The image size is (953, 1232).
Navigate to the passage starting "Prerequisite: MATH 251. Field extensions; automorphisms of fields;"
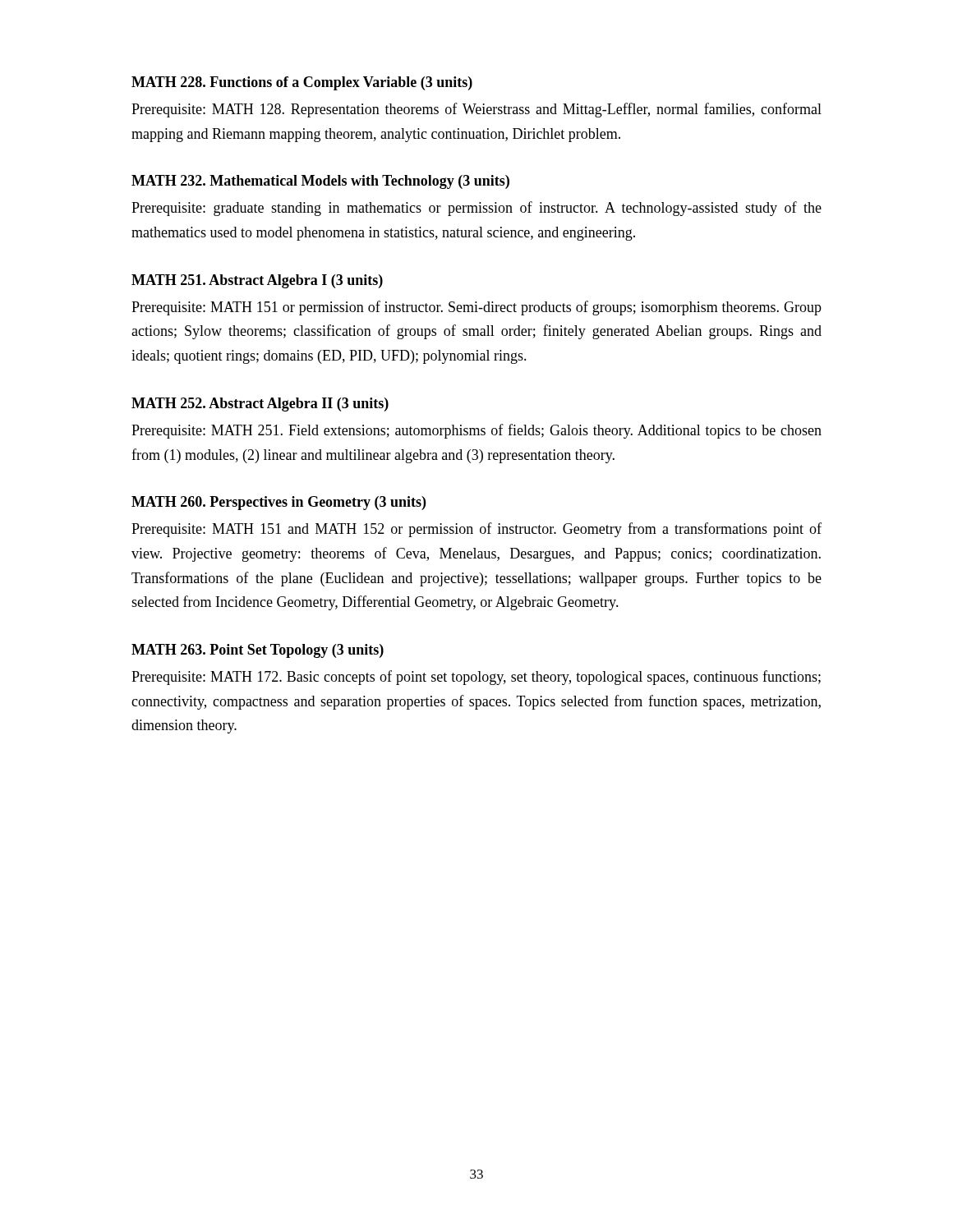(x=476, y=442)
